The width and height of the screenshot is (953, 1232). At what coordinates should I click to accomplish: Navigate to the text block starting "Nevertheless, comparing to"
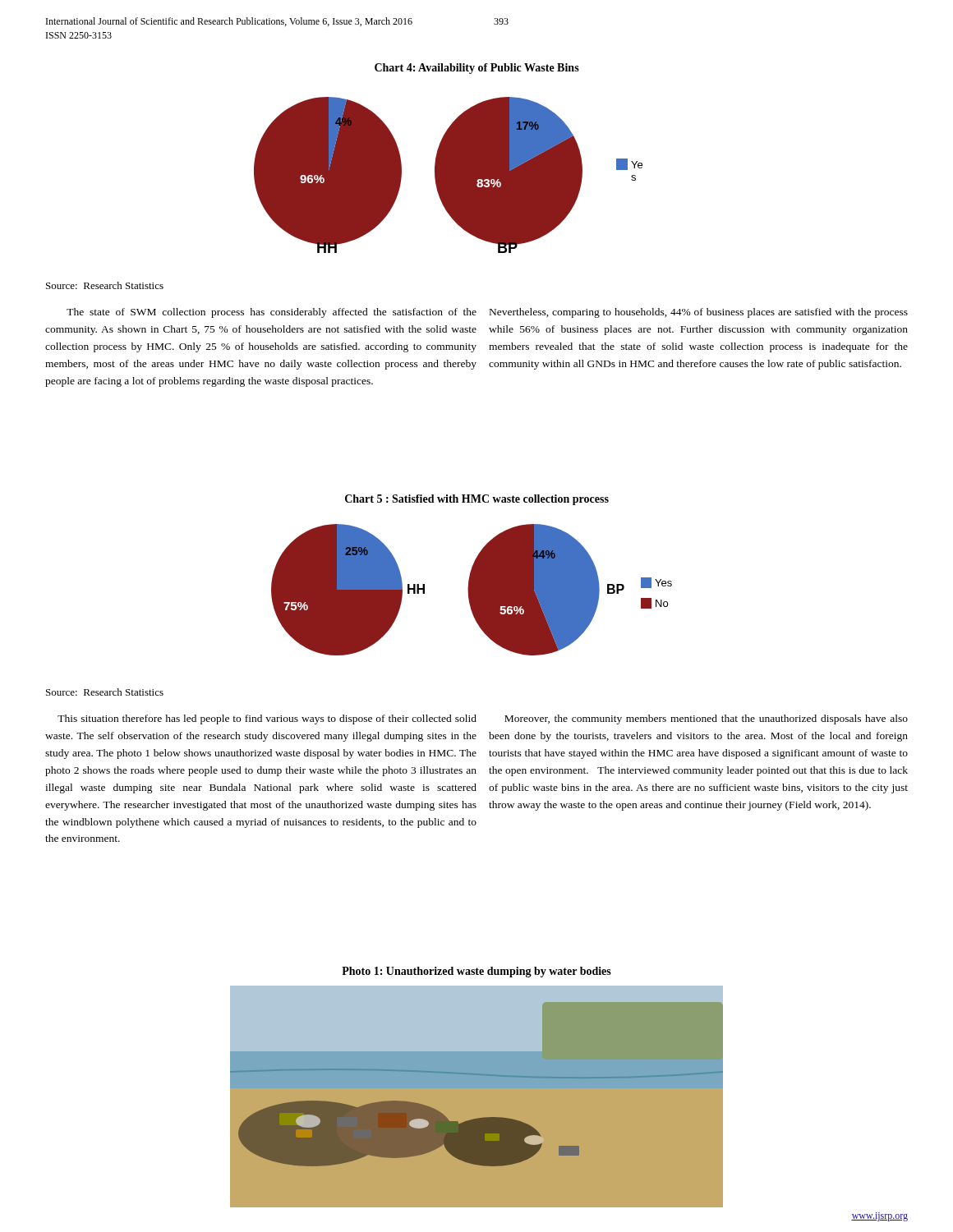[698, 337]
